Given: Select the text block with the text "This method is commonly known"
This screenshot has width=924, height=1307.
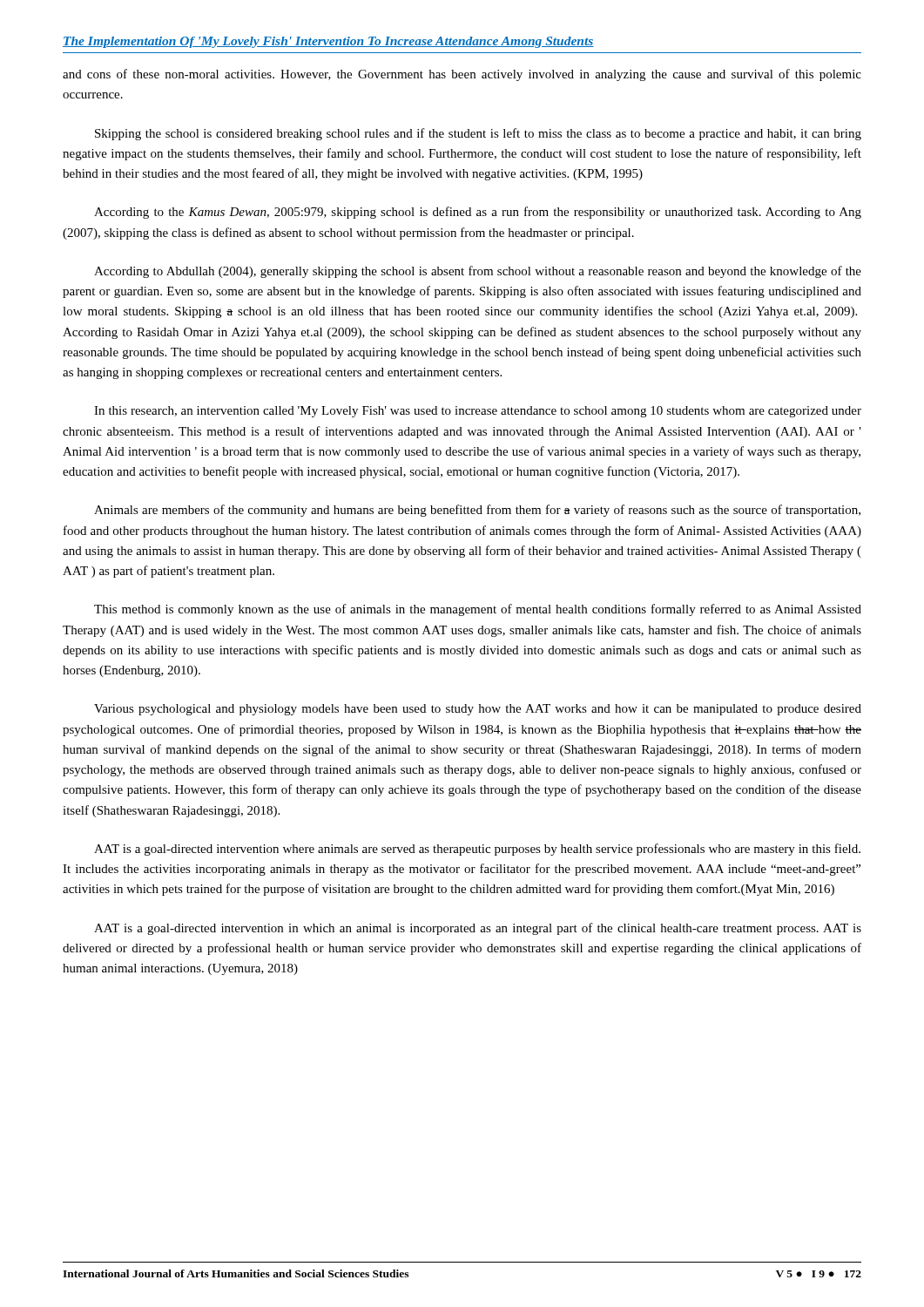Looking at the screenshot, I should coord(462,640).
